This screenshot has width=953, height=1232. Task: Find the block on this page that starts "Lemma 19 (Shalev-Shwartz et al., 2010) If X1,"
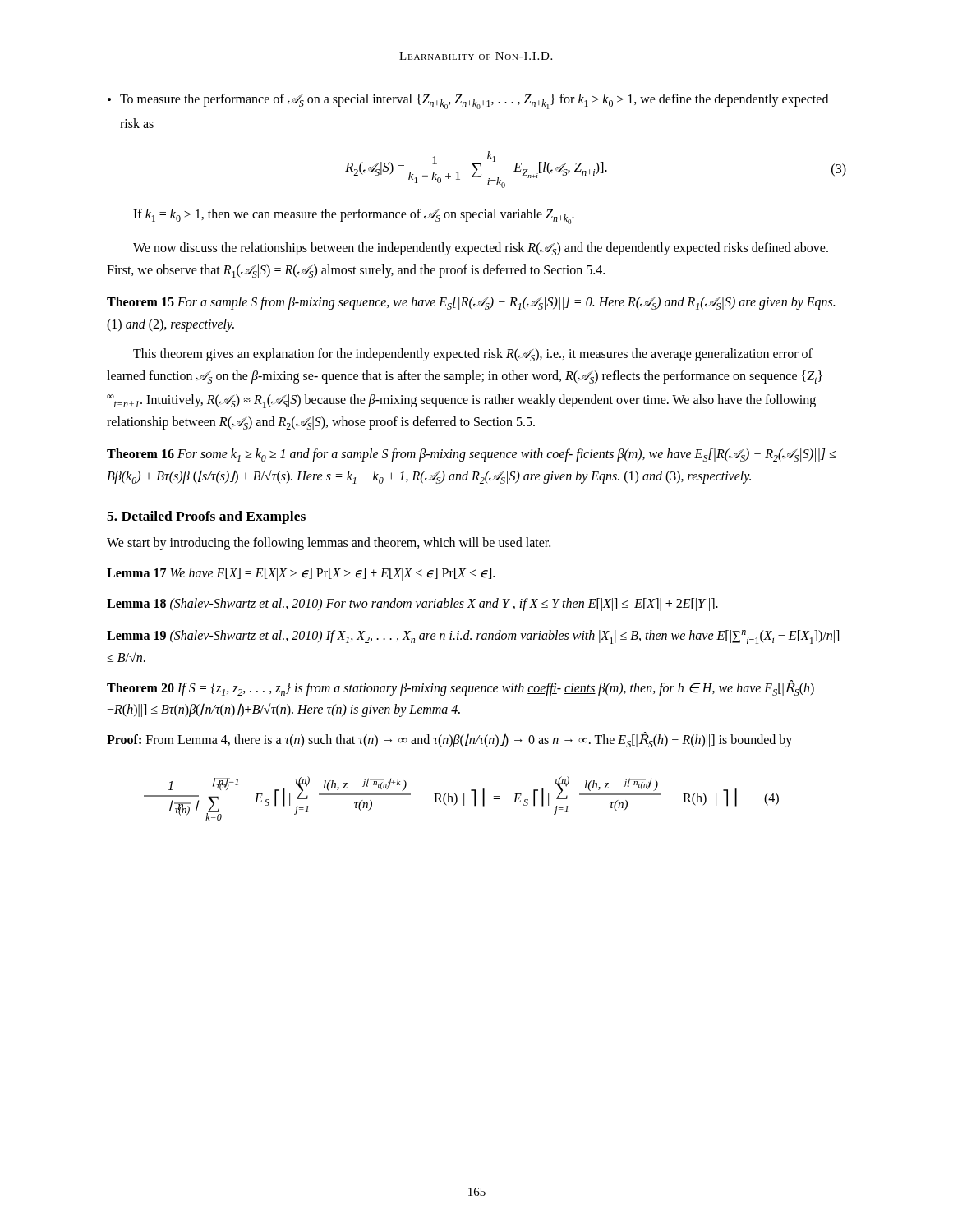pyautogui.click(x=473, y=645)
